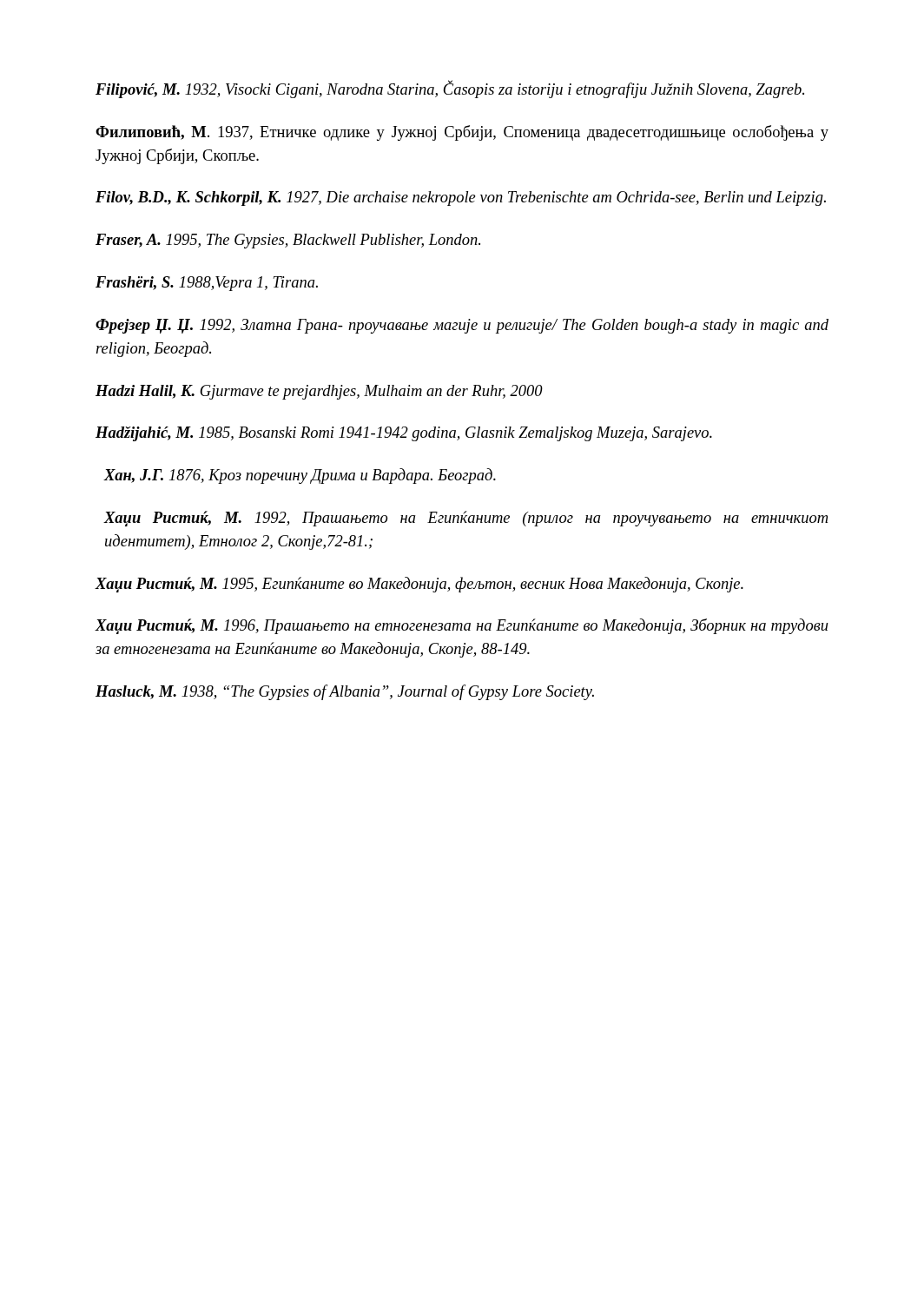Find the text starting "Filipović, M. 1932, Visocki Cigani, Narodna Starina, Časopis"
This screenshot has width=924, height=1303.
tap(451, 89)
